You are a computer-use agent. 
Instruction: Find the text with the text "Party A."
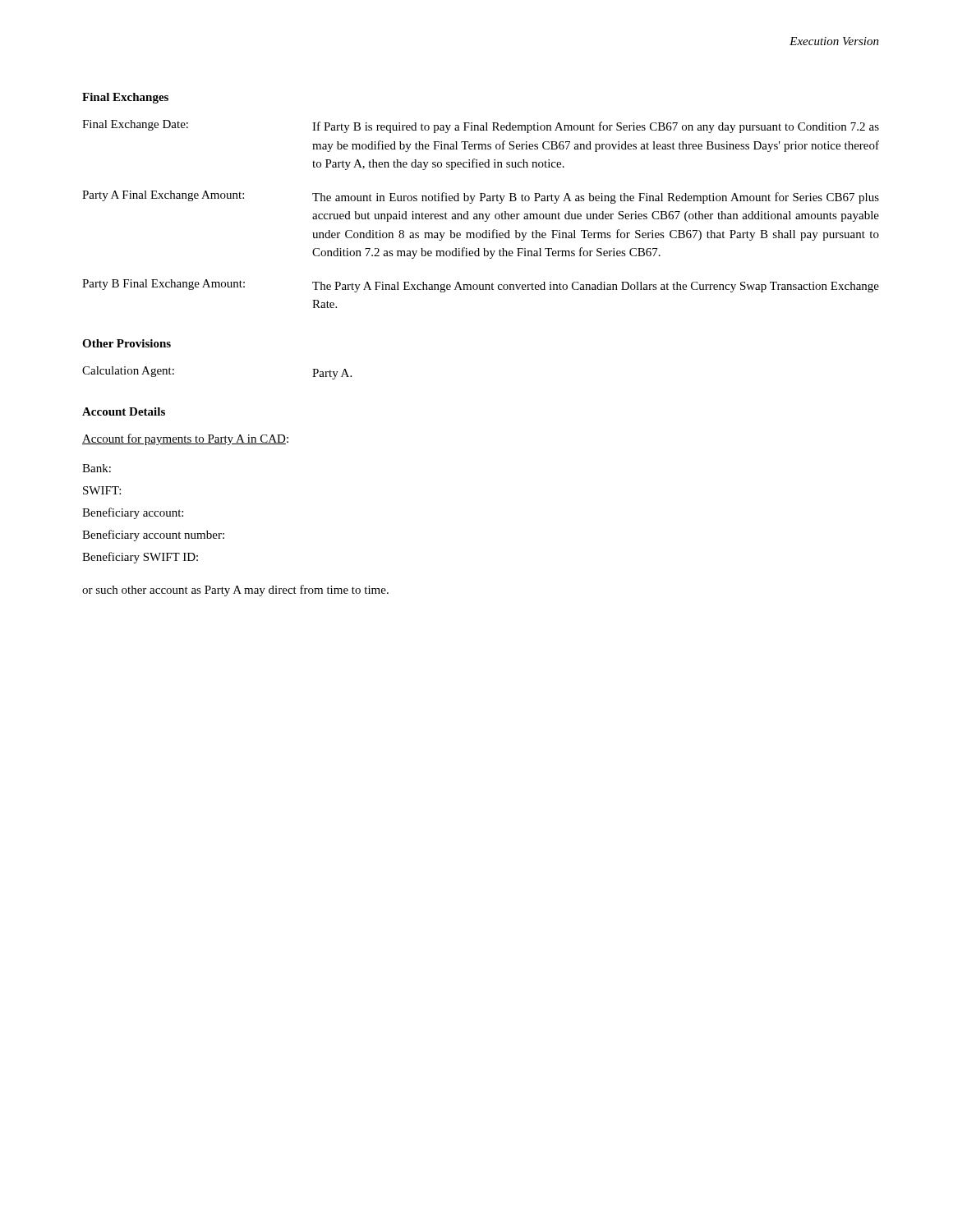pyautogui.click(x=332, y=372)
